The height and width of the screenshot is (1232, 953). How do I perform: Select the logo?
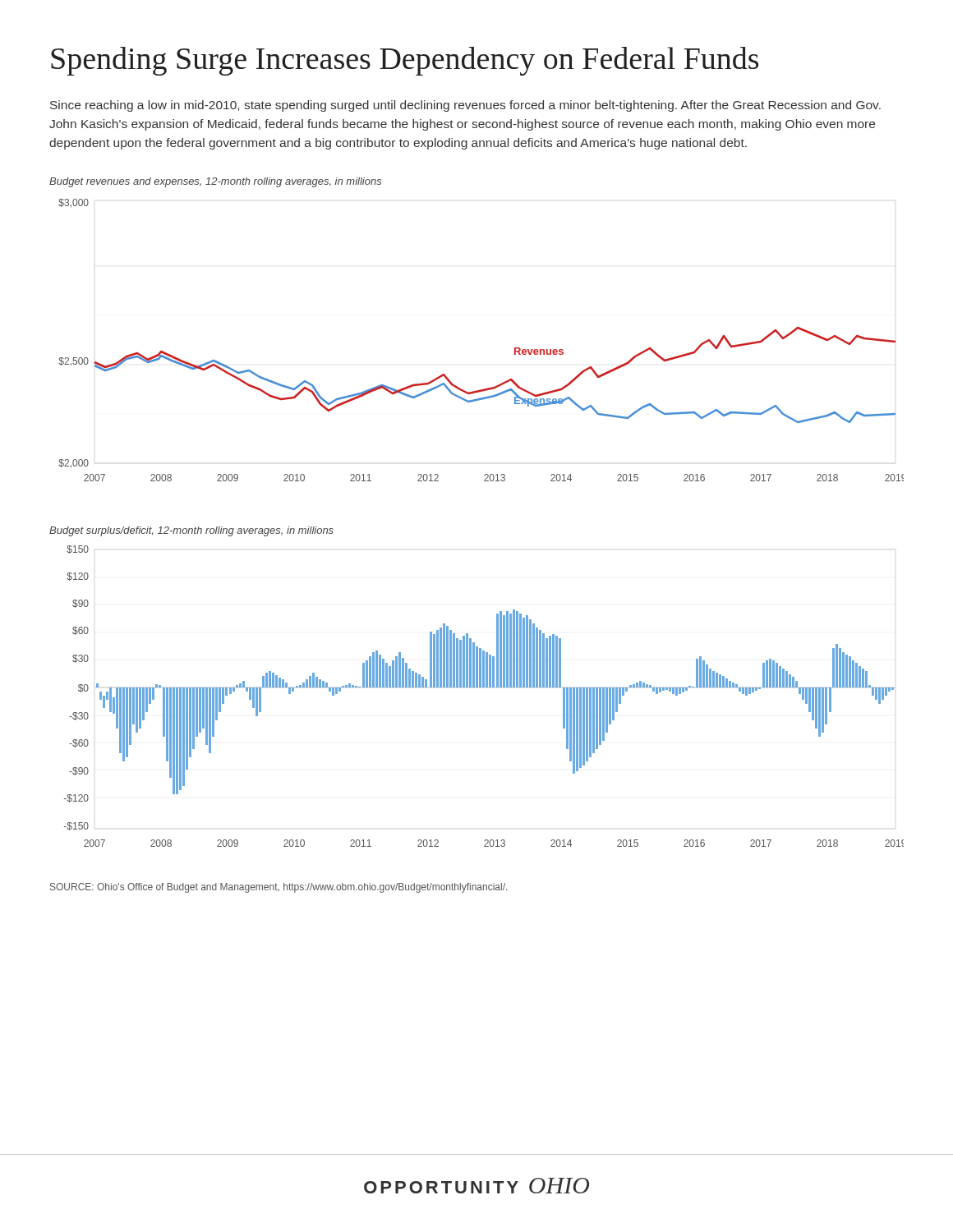pyautogui.click(x=476, y=1177)
